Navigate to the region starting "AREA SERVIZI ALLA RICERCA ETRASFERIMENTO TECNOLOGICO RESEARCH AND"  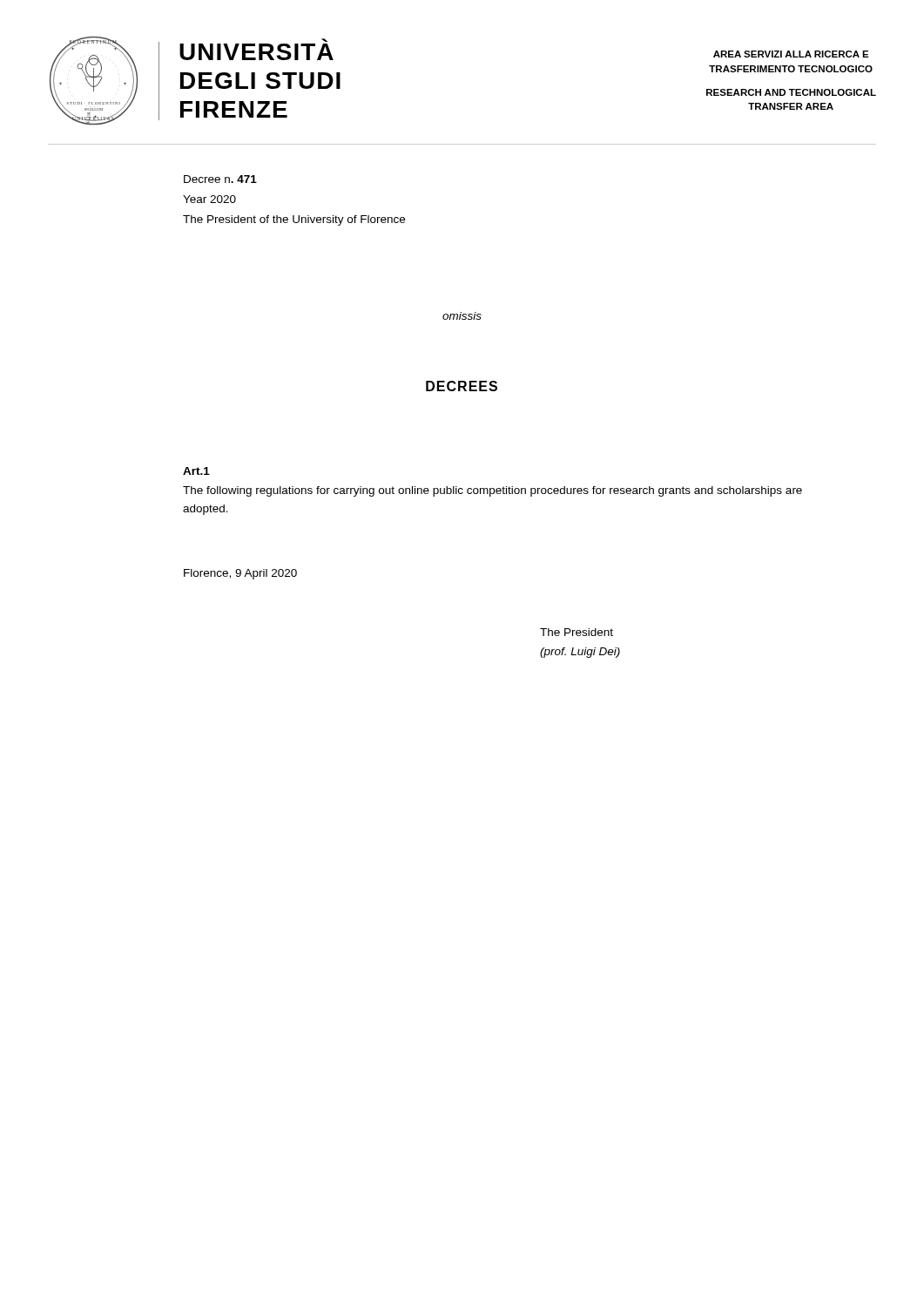tap(791, 81)
